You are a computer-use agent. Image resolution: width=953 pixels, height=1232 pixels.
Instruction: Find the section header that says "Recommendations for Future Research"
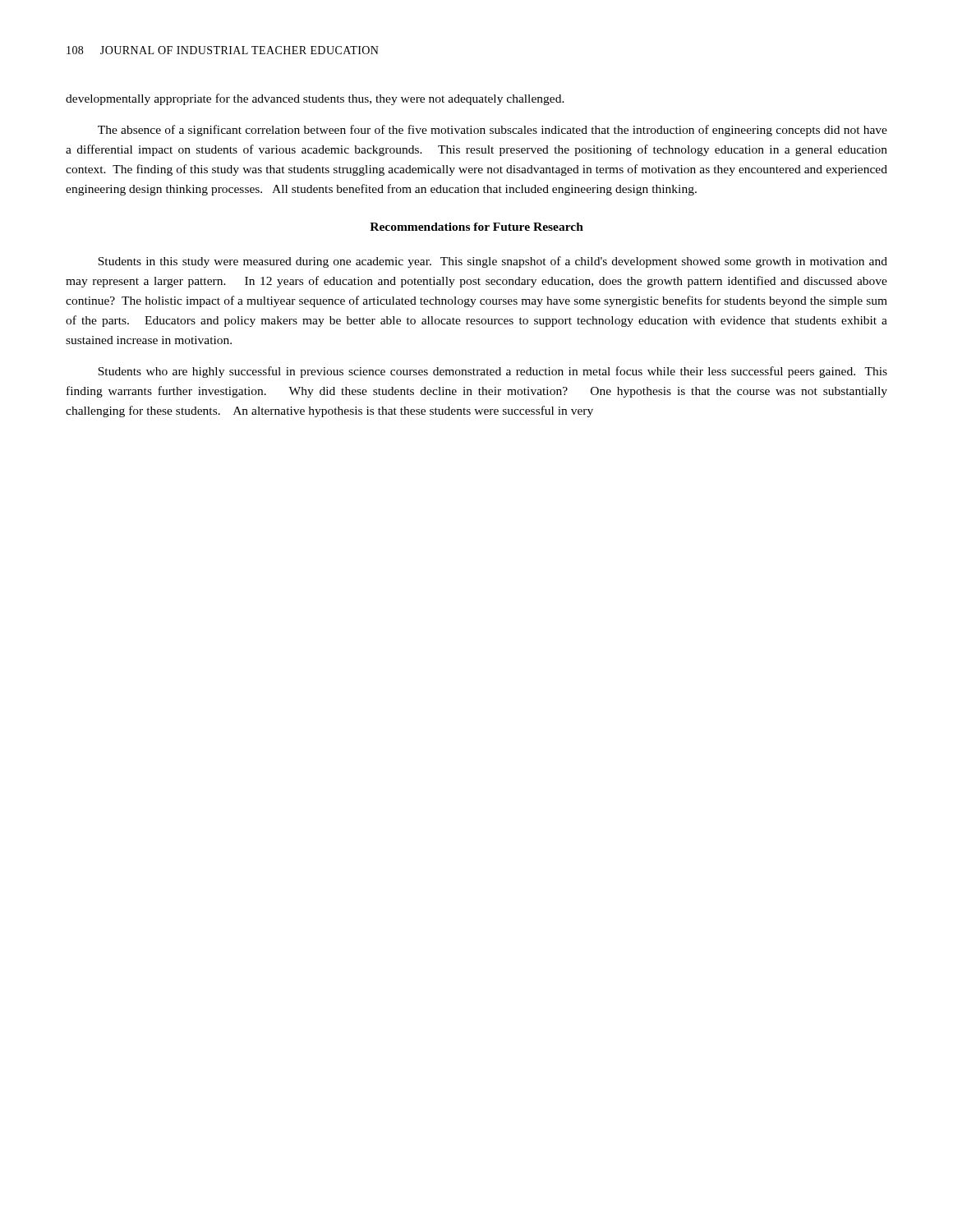pos(476,227)
